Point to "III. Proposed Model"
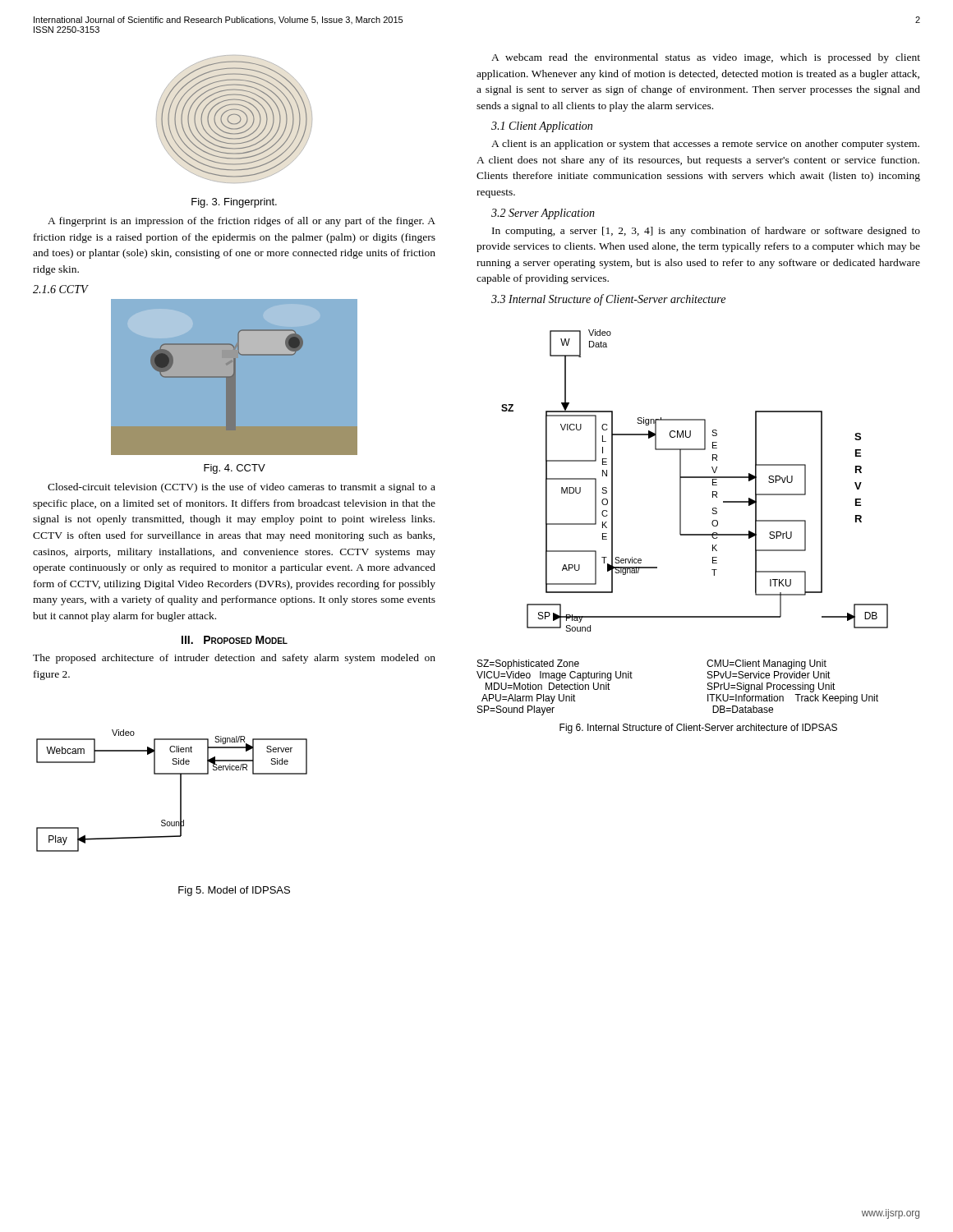This screenshot has width=953, height=1232. 234,640
